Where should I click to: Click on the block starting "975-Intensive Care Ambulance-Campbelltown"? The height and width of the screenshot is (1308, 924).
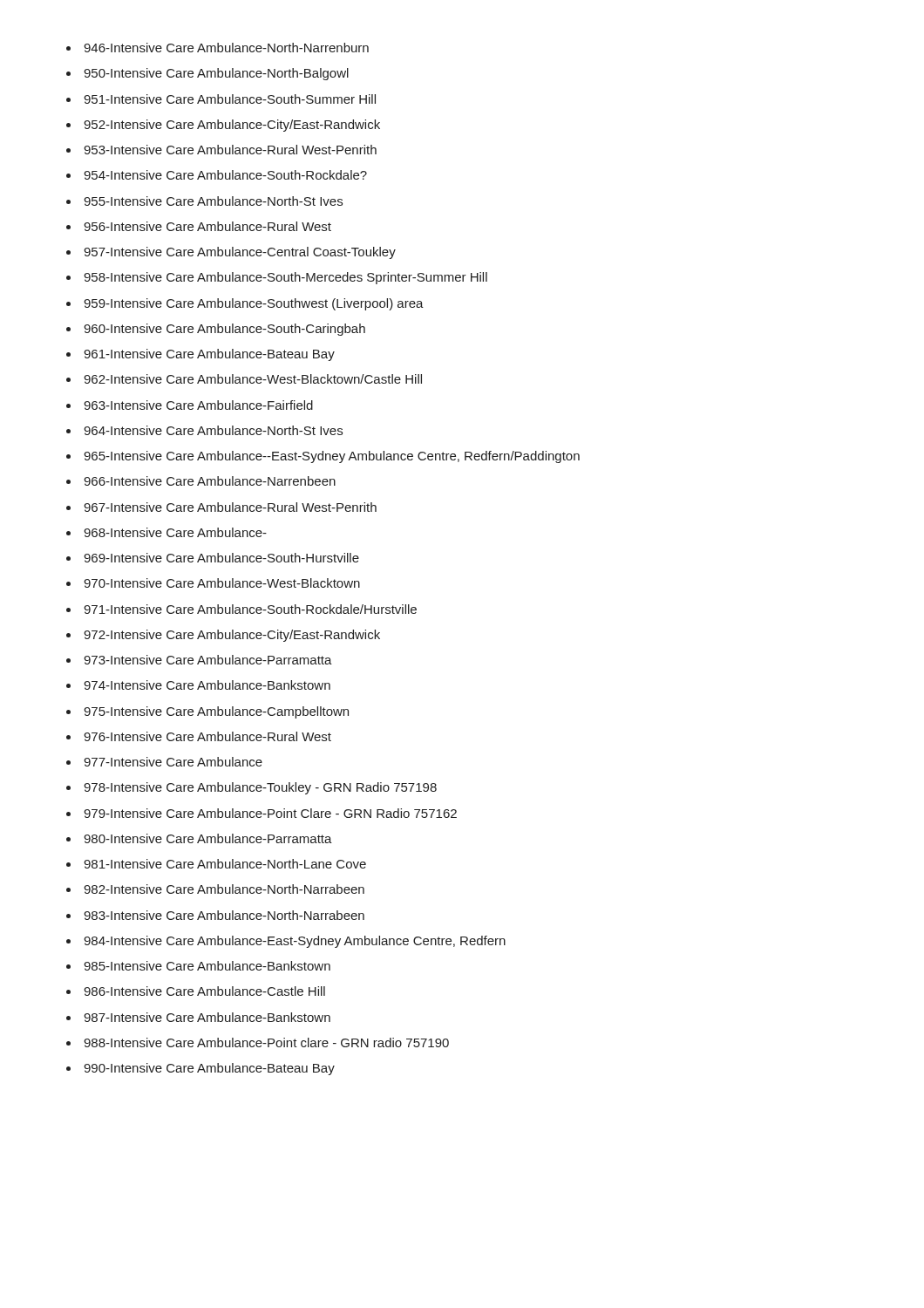217,711
